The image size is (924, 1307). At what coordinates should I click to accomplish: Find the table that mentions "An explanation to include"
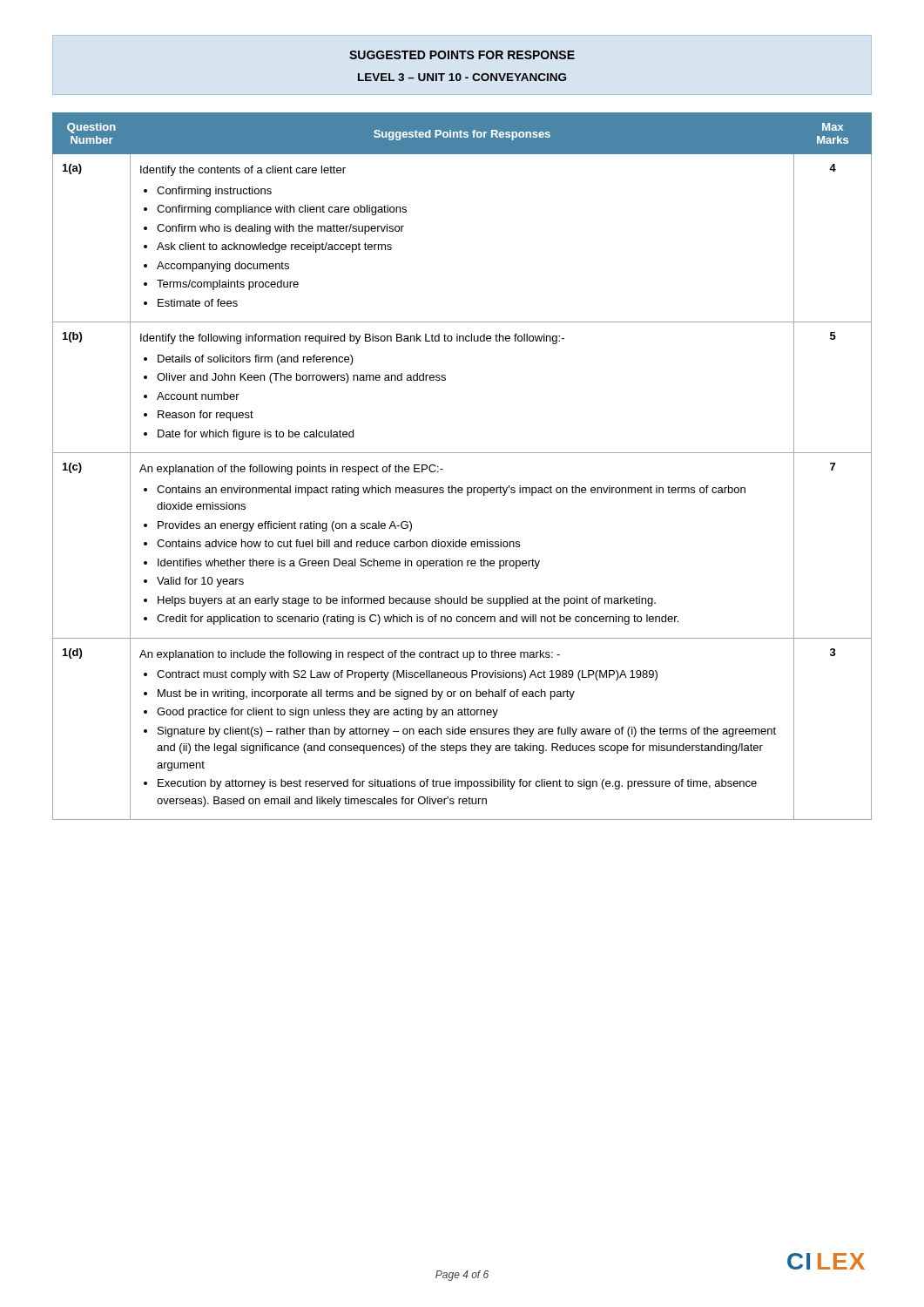[x=462, y=466]
